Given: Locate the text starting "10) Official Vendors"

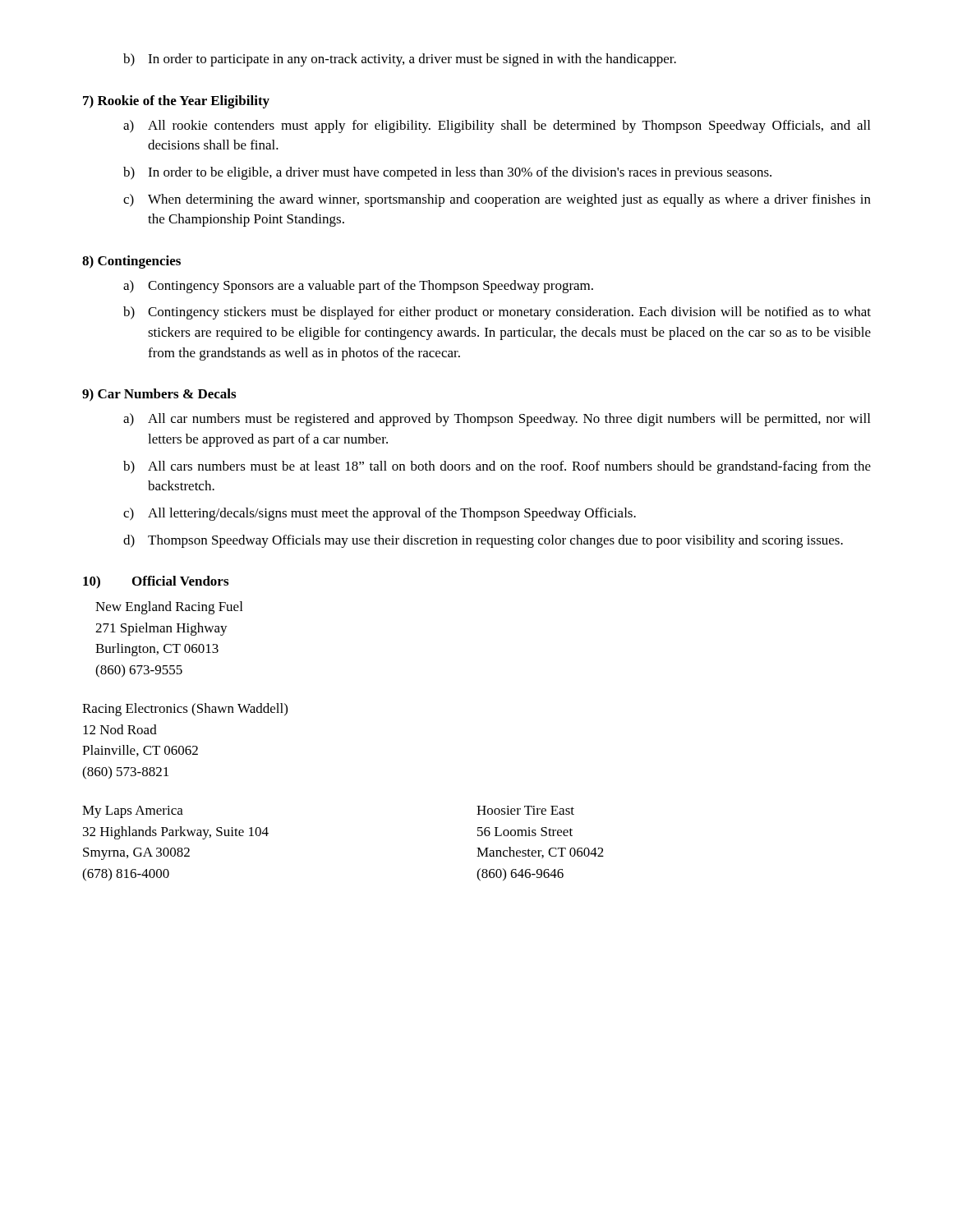Looking at the screenshot, I should (x=155, y=582).
